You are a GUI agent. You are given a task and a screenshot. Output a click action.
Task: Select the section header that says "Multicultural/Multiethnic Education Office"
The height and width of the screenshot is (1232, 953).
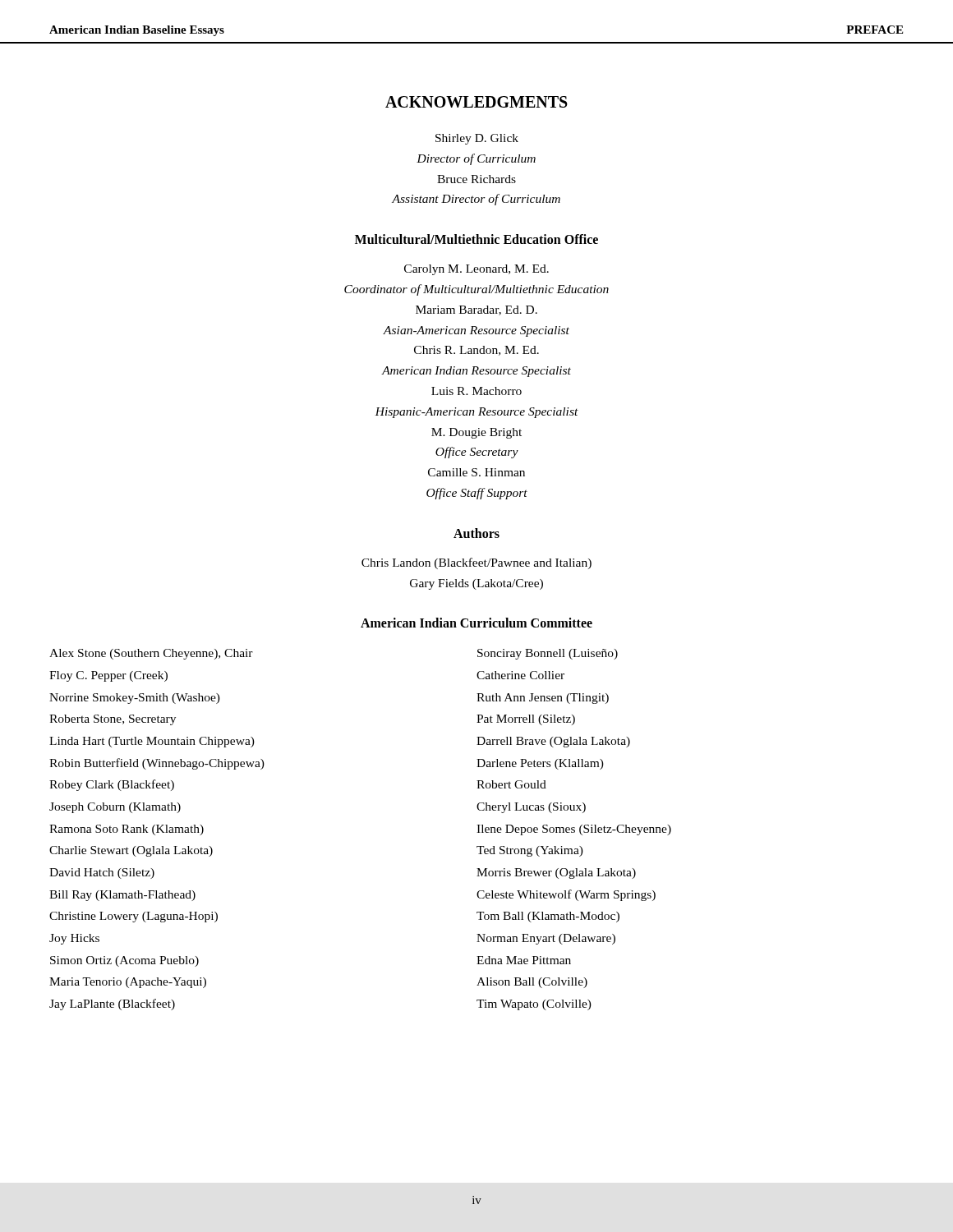[476, 240]
